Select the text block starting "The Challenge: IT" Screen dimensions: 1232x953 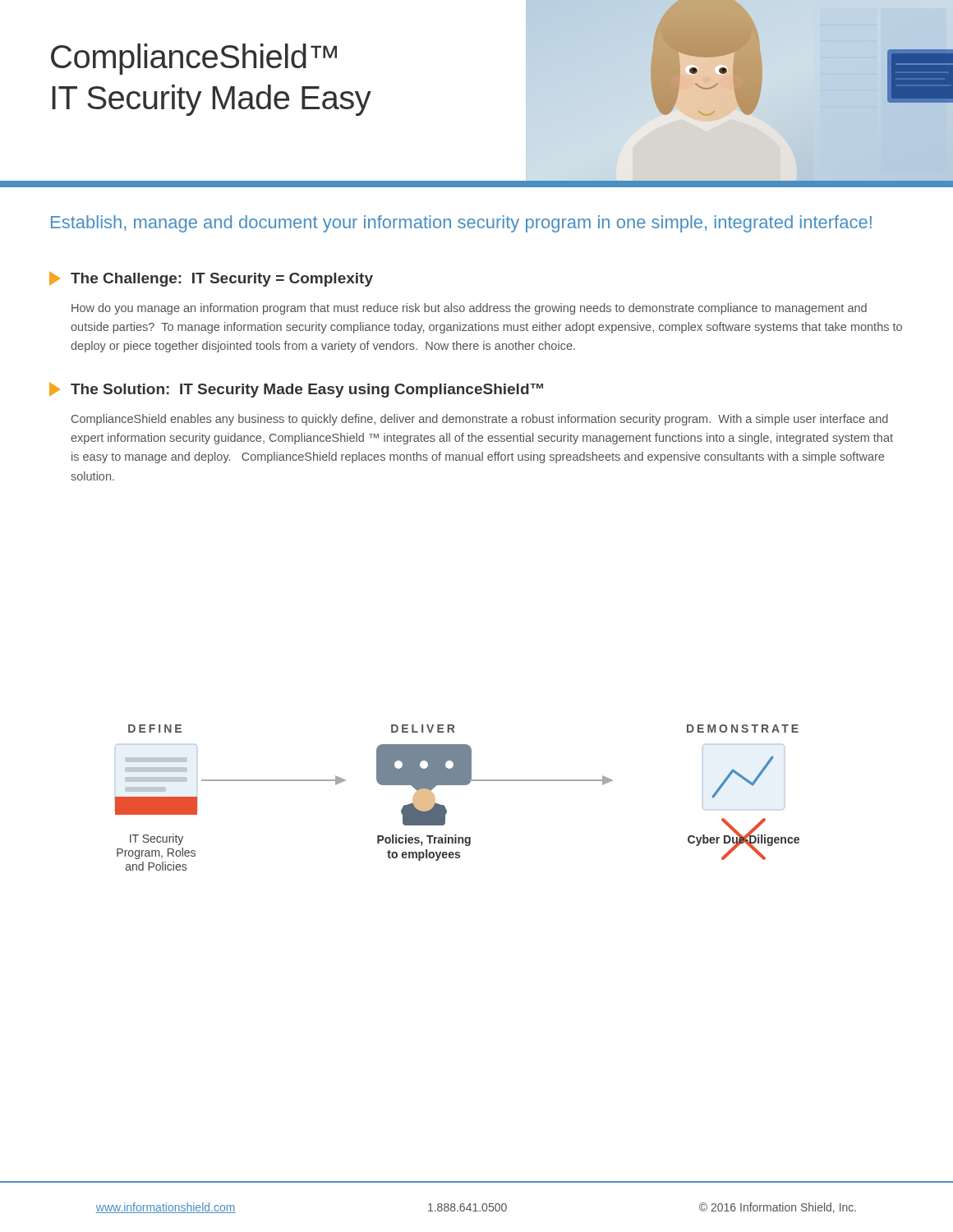pyautogui.click(x=211, y=278)
